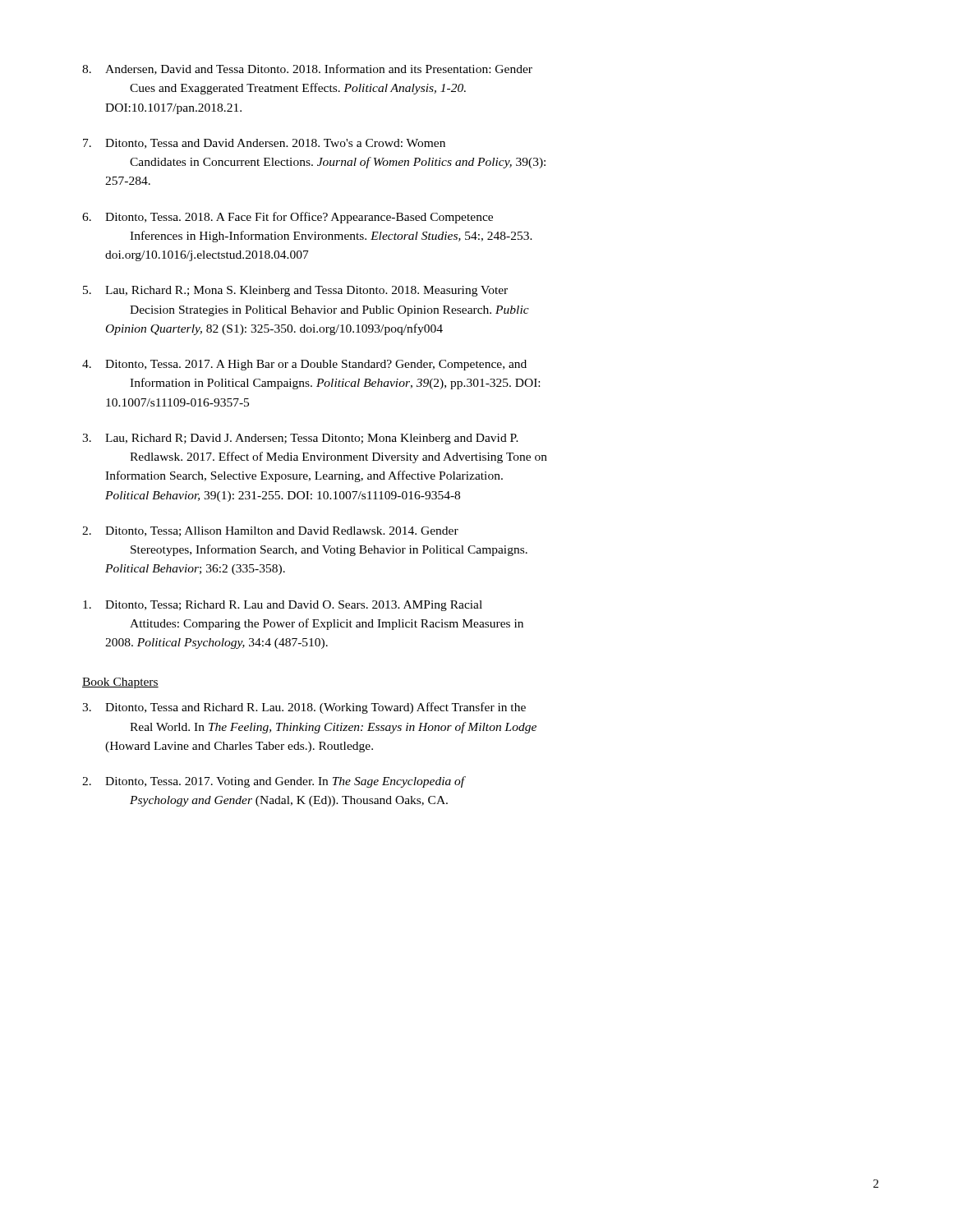Point to the block beginning "8. Andersen, David and"
953x1232 pixels.
(307, 69)
